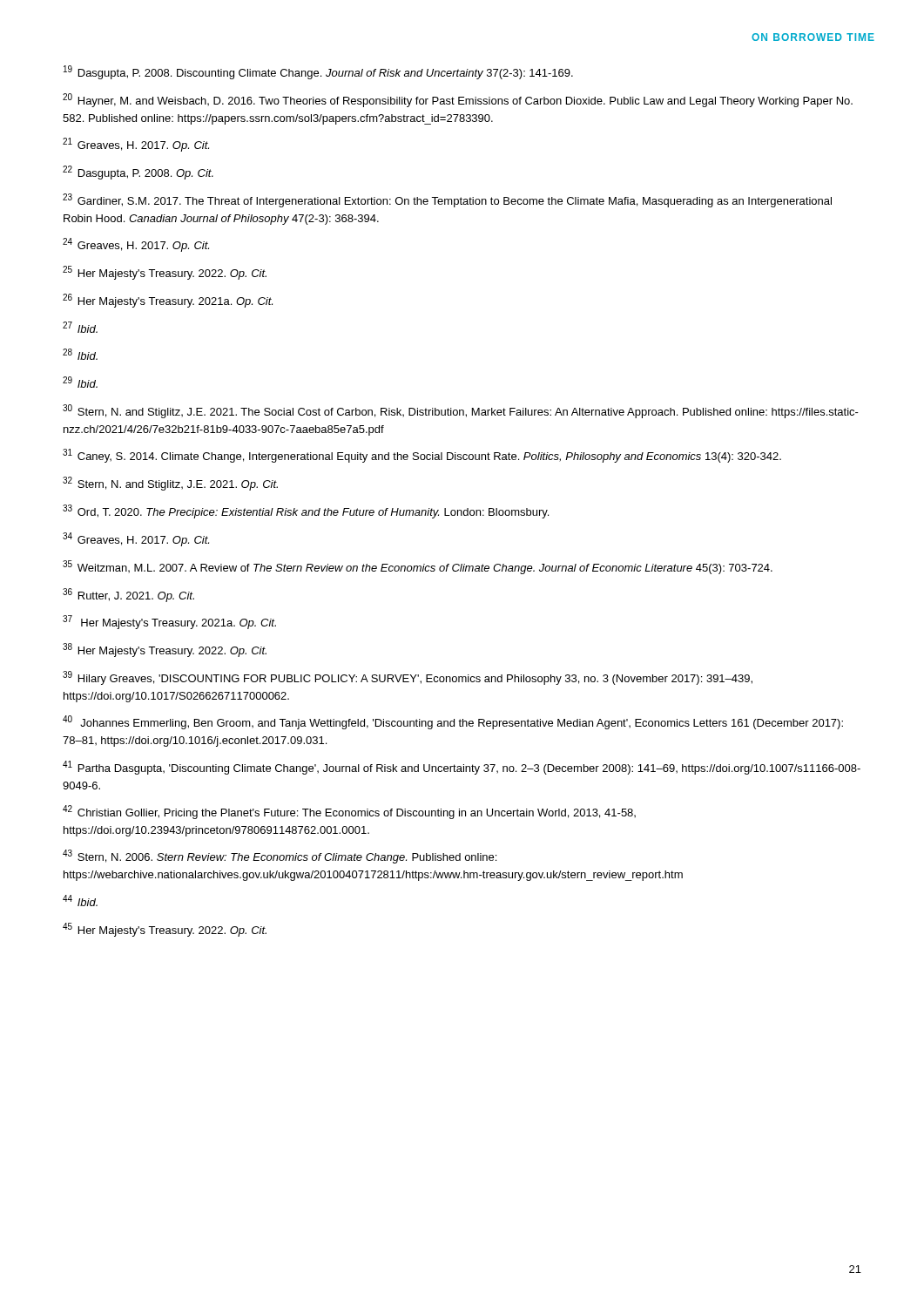This screenshot has height=1307, width=924.
Task: Locate the text "45 Her Majesty's Treasury. 2022. Op. Cit."
Action: 165,929
